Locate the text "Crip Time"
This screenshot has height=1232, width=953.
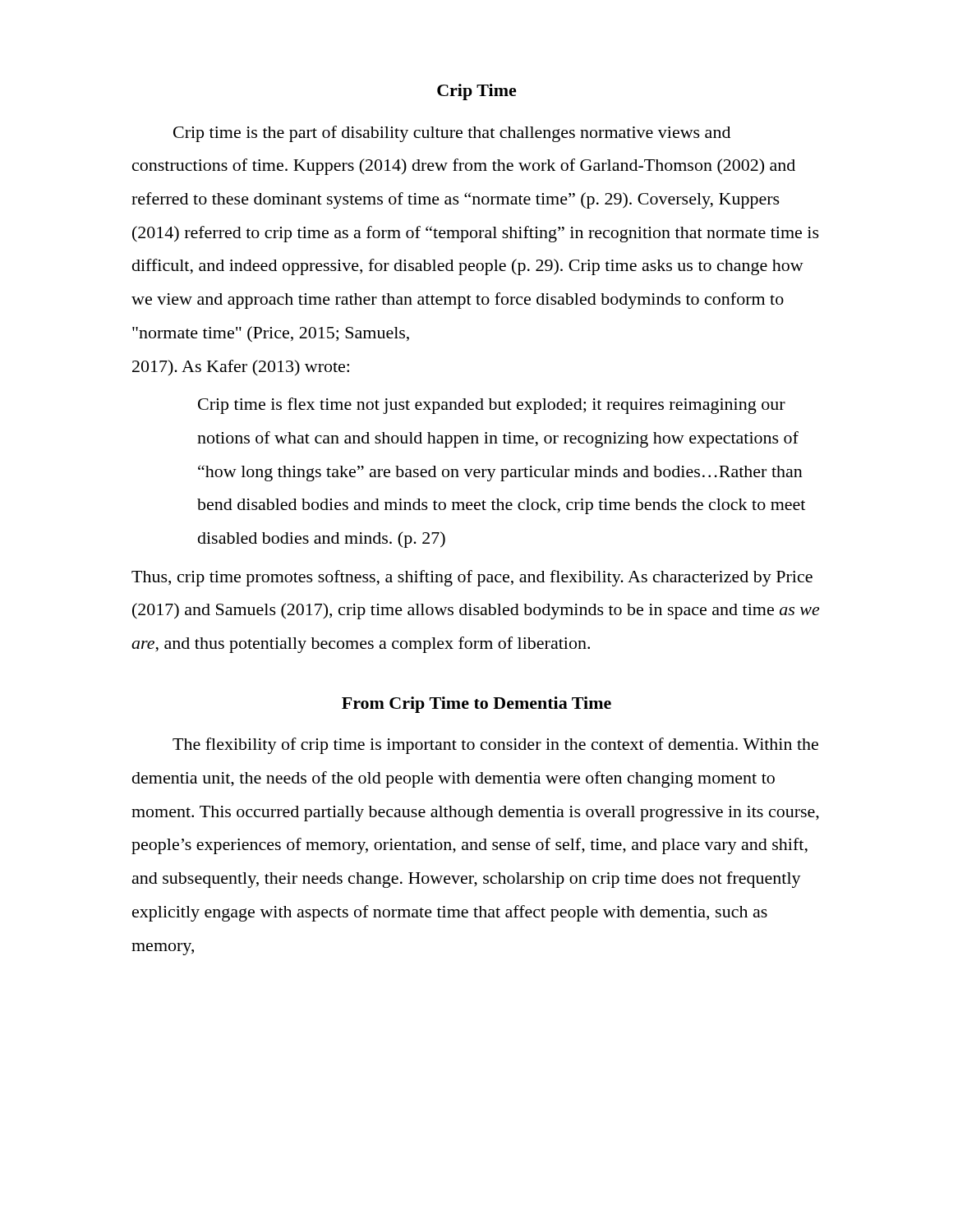(x=476, y=90)
